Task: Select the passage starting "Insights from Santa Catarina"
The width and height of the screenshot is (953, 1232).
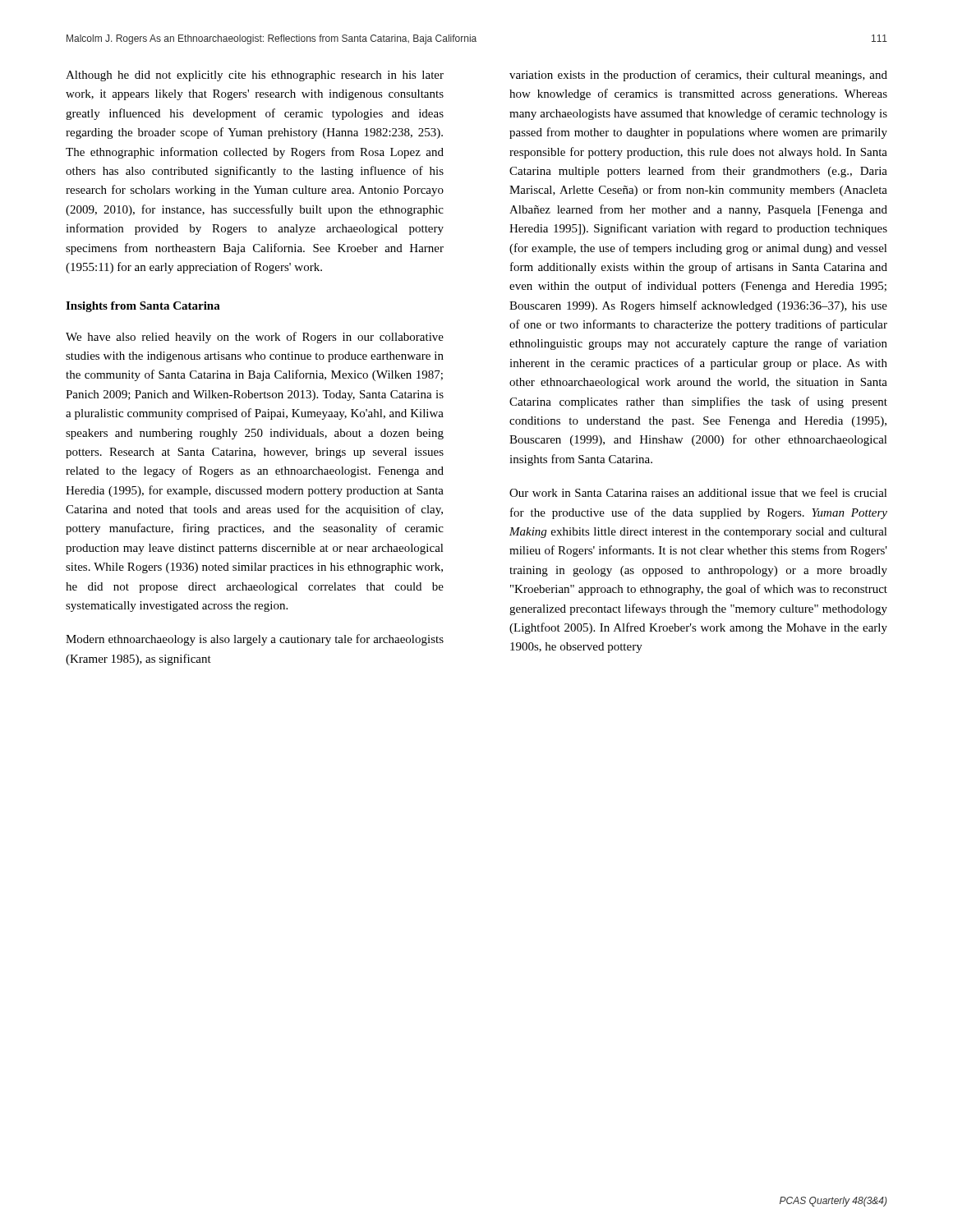Action: click(x=143, y=306)
